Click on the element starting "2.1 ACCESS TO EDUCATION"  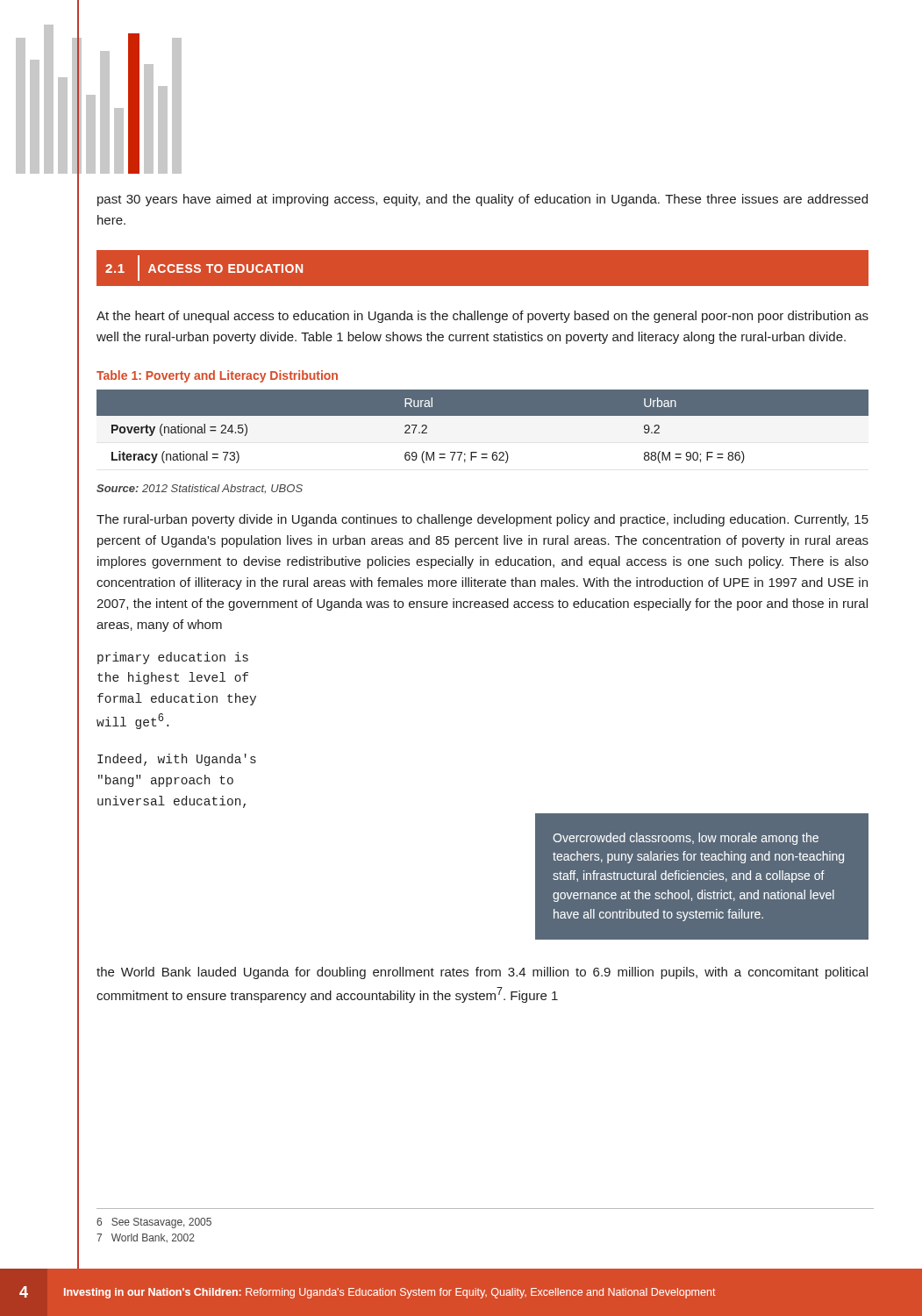coord(483,268)
